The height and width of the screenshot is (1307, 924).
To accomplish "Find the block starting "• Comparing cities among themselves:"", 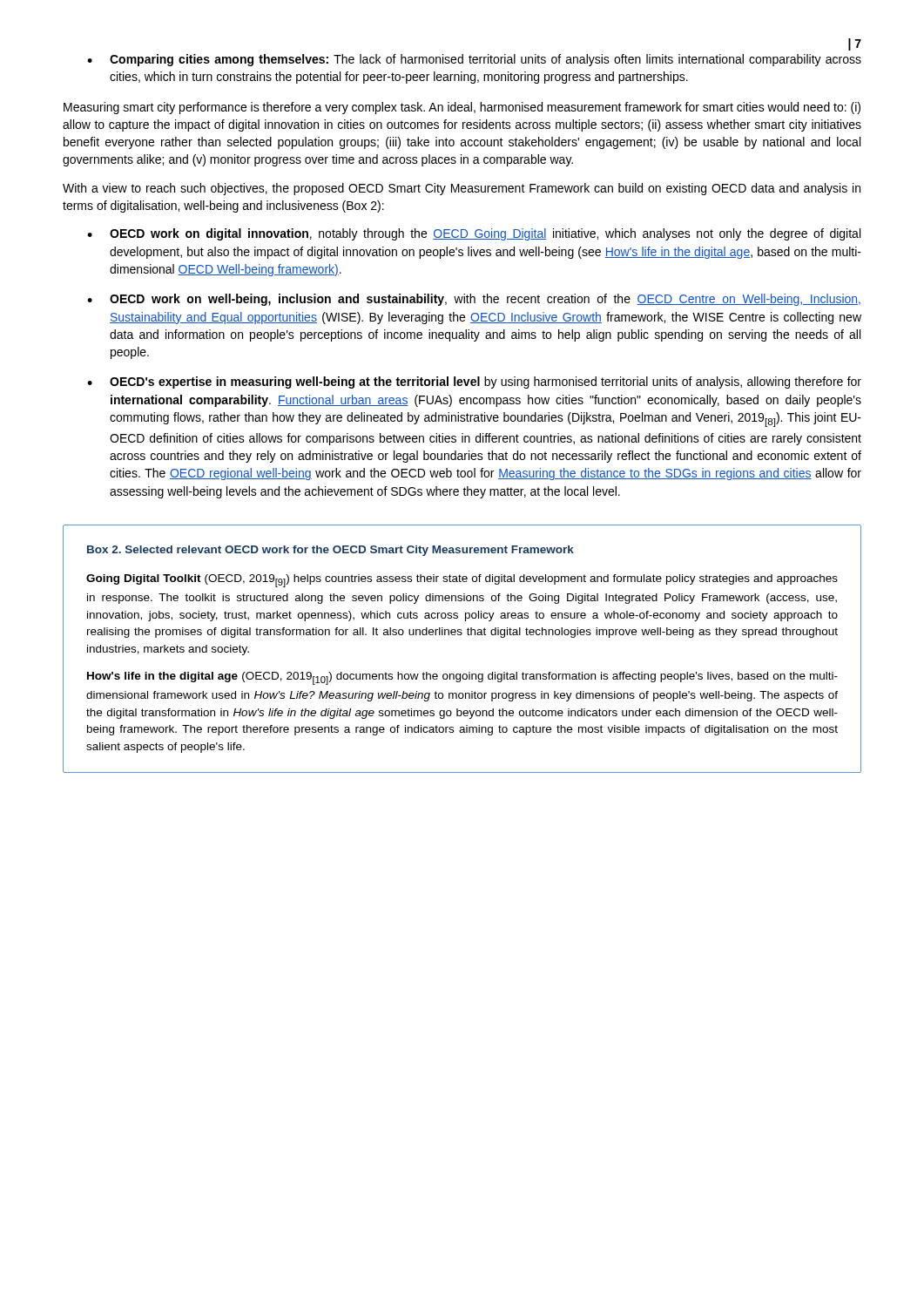I will tap(474, 68).
